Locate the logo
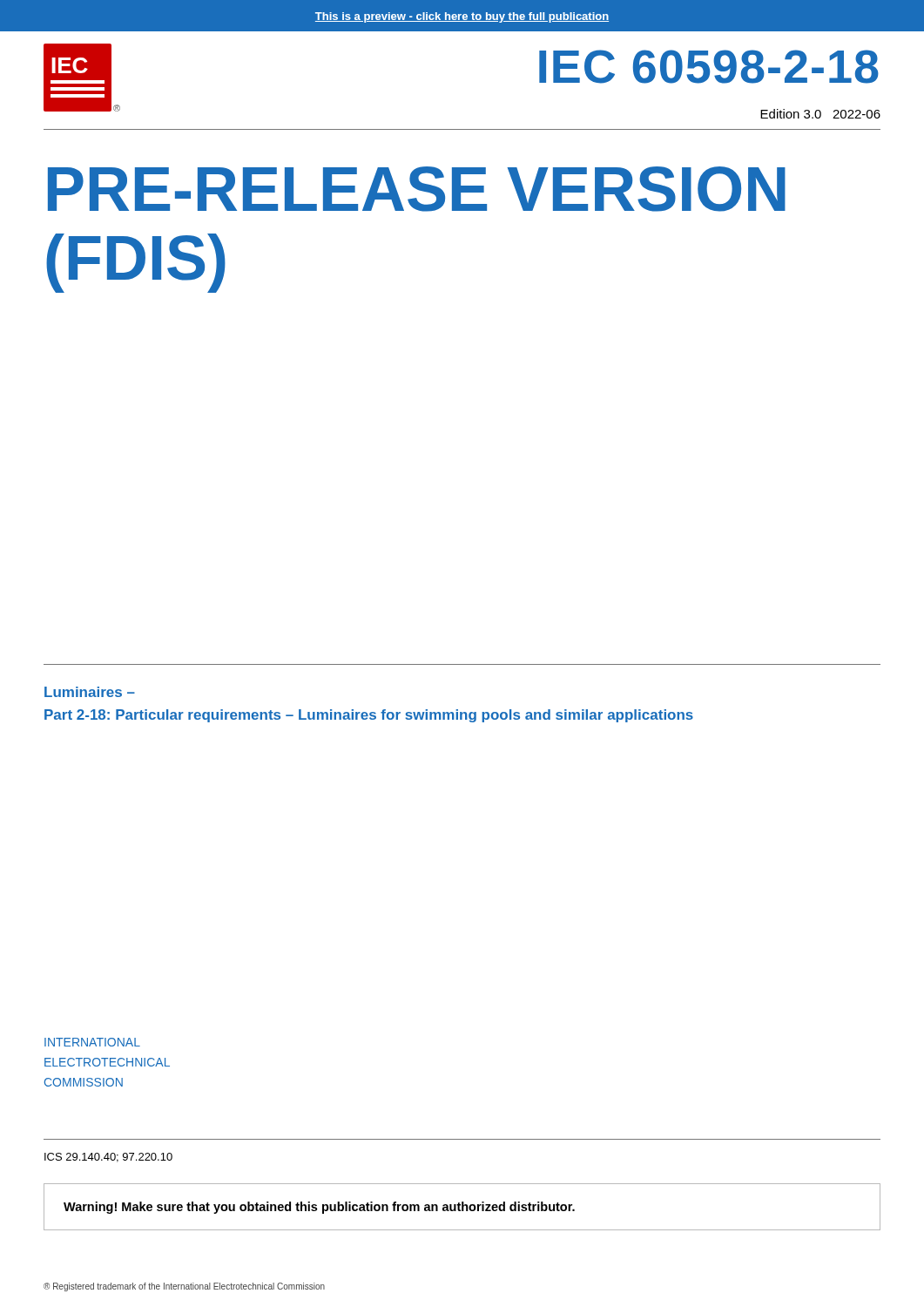924x1307 pixels. pyautogui.click(x=84, y=78)
